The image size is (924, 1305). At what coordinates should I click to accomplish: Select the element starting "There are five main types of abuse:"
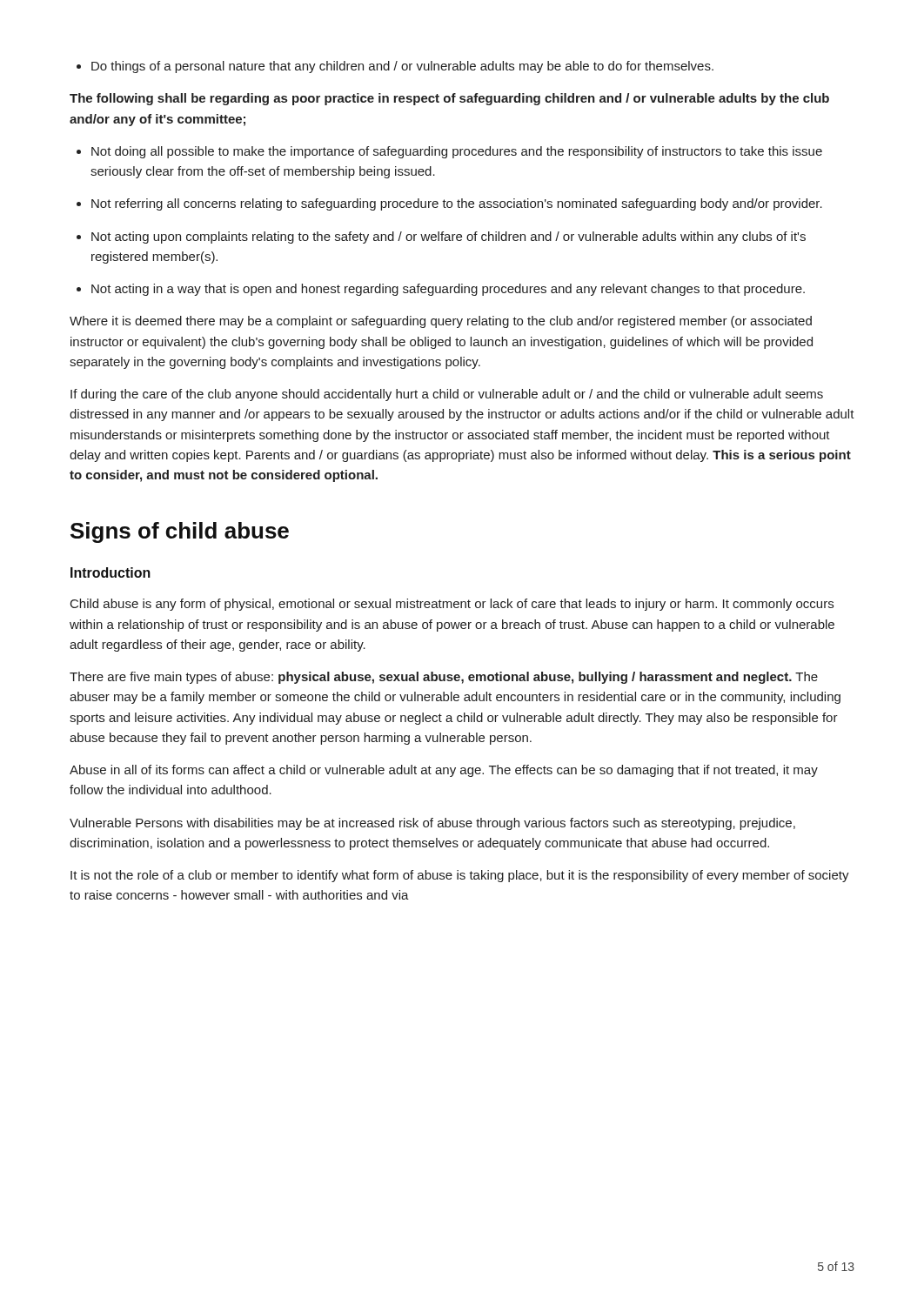pyautogui.click(x=462, y=707)
